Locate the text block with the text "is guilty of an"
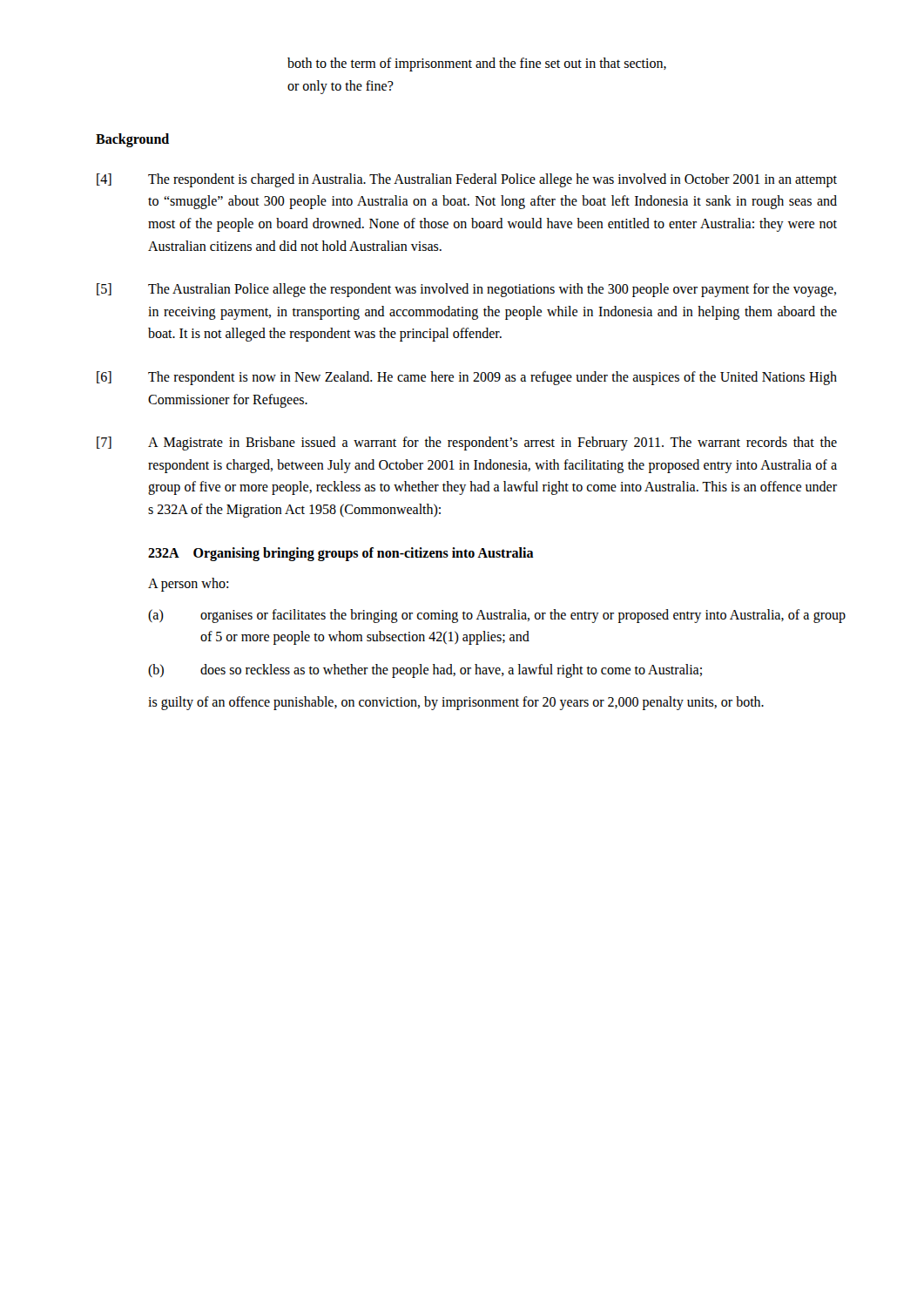Image resolution: width=924 pixels, height=1307 pixels. pos(456,702)
